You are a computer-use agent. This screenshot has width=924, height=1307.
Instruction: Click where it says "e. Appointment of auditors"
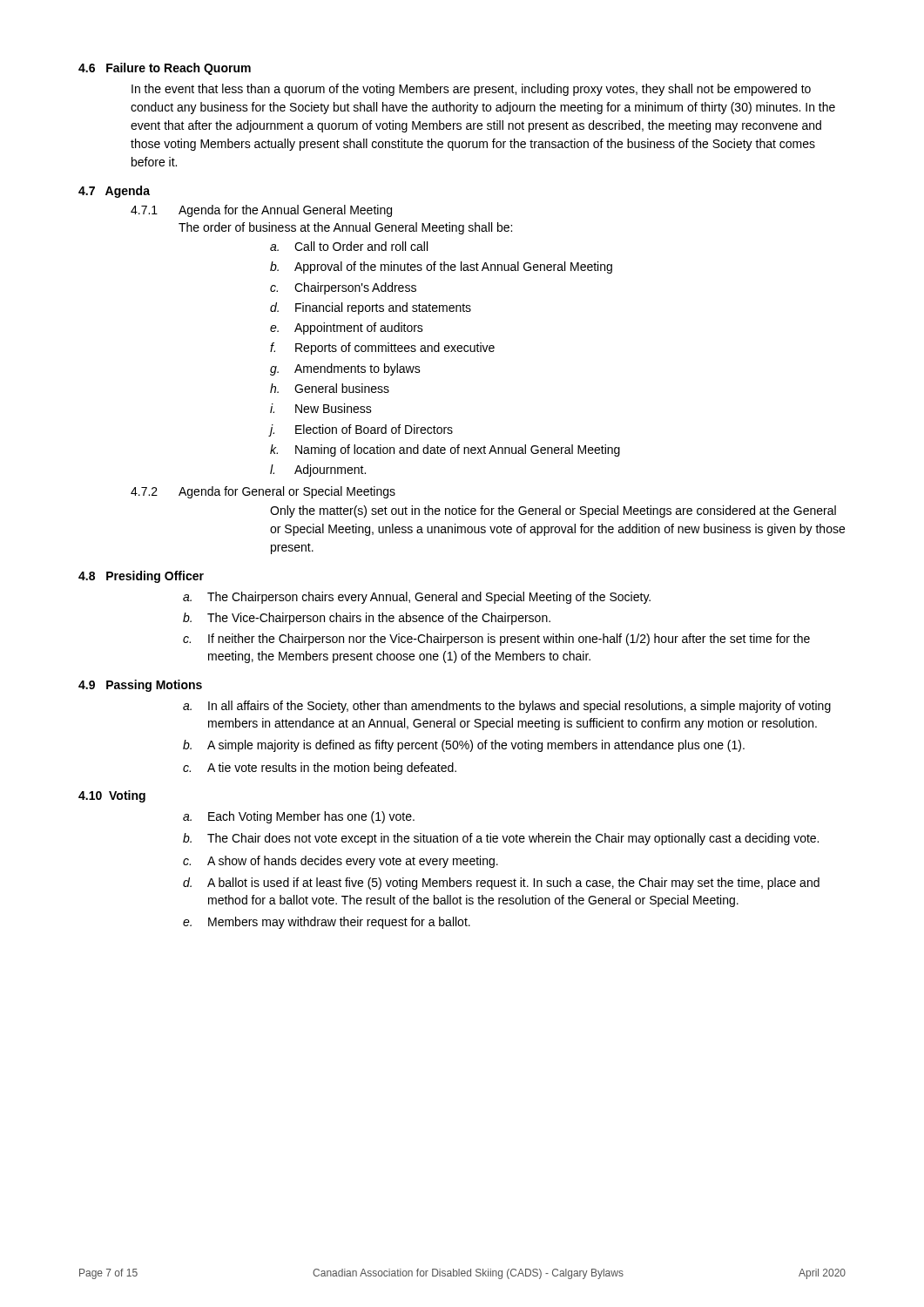click(x=347, y=328)
